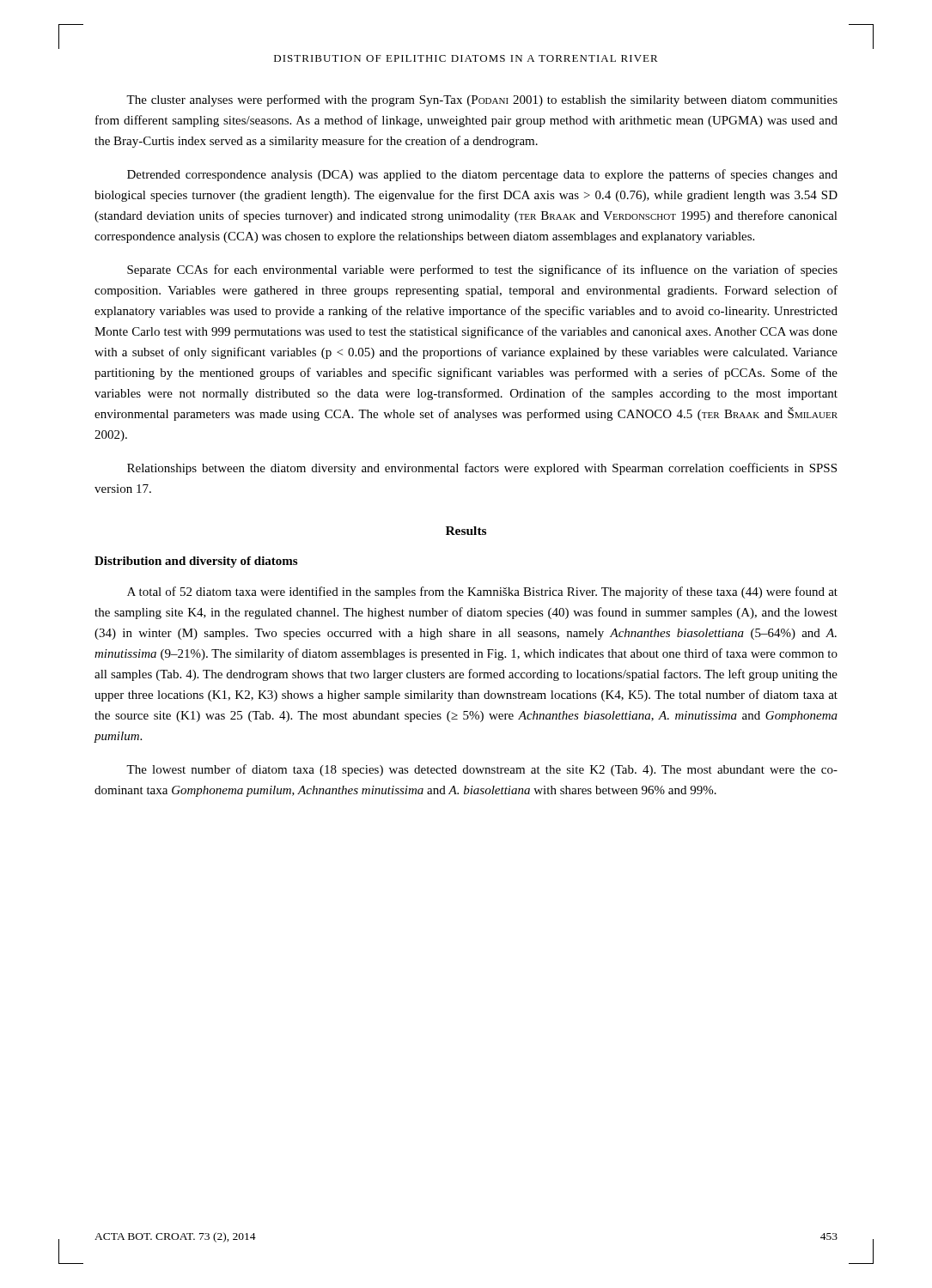Navigate to the text block starting "The lowest number of diatom taxa"
Screen dimensions: 1288x932
pos(466,780)
